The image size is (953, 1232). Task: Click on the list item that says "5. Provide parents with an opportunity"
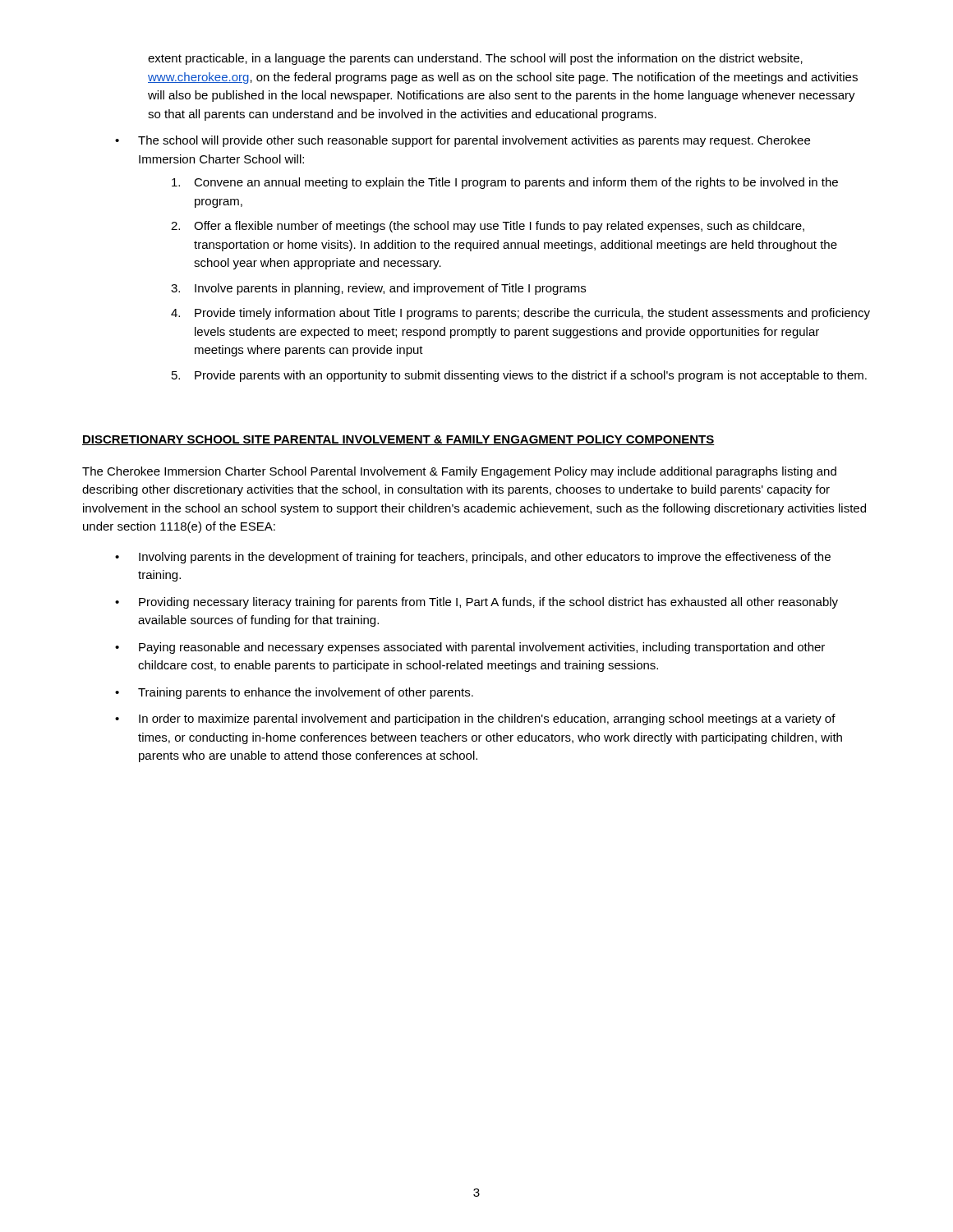521,375
